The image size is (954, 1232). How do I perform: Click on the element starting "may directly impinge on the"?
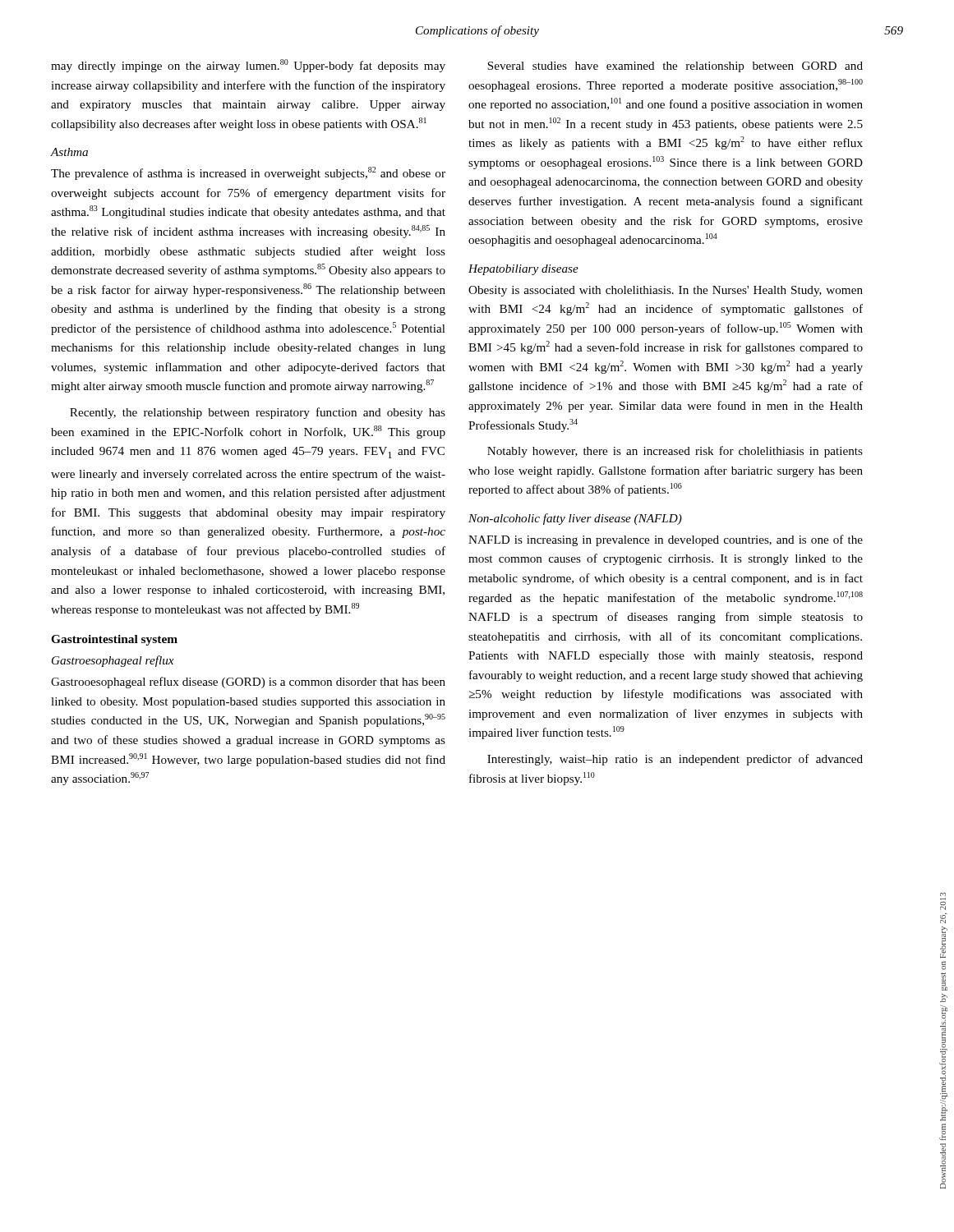point(248,95)
